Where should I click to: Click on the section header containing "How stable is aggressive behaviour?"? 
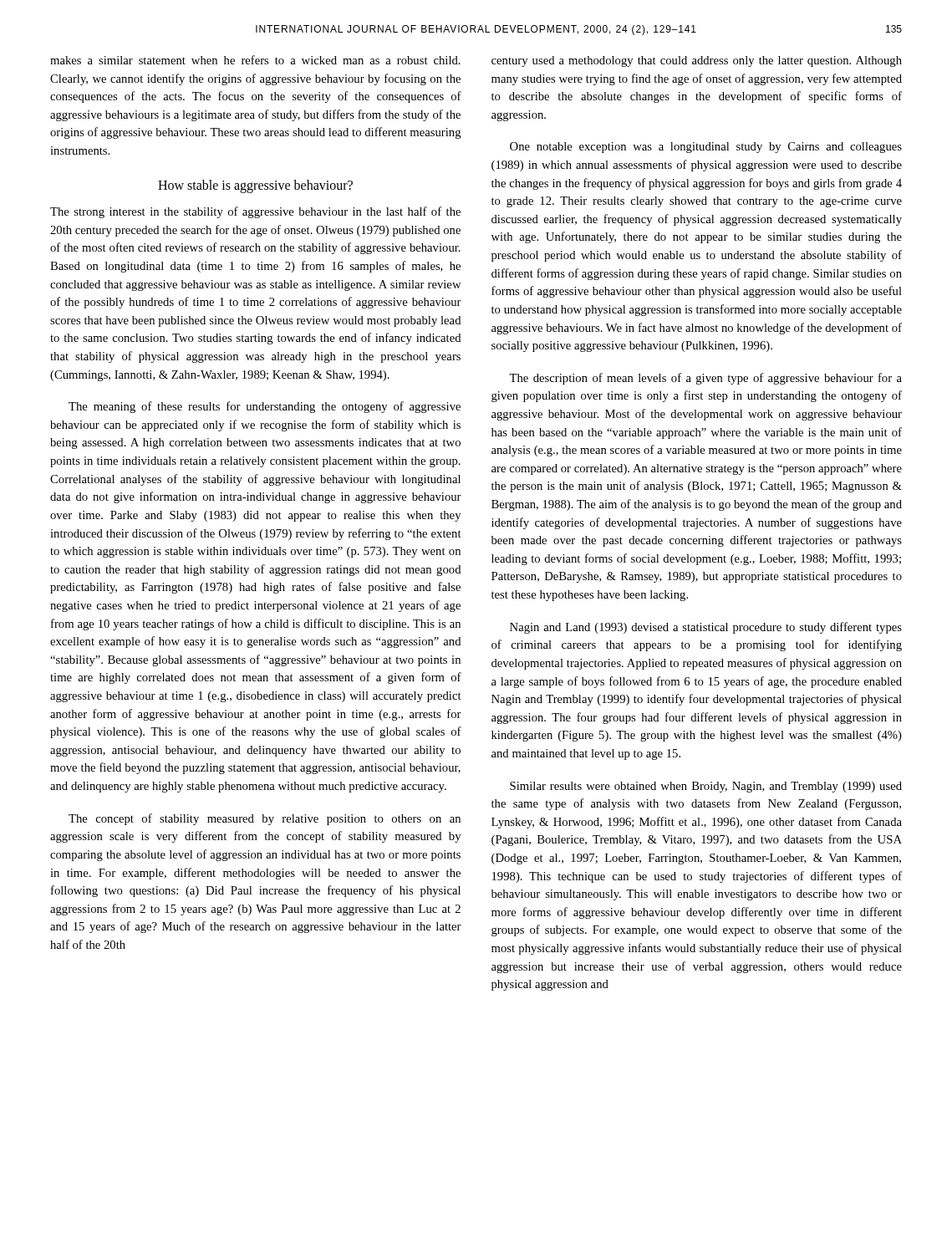tap(256, 185)
